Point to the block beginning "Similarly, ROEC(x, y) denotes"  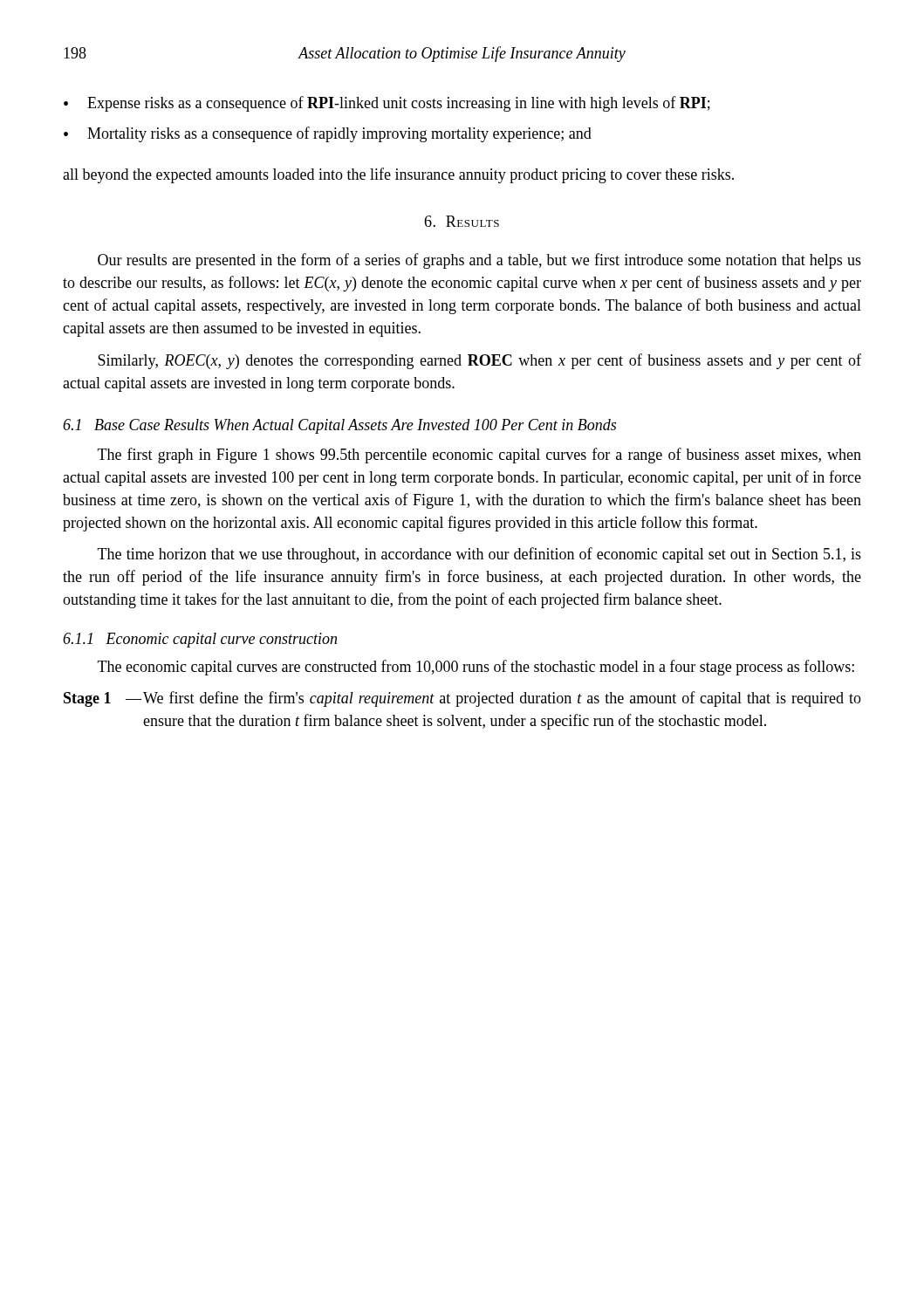(462, 371)
